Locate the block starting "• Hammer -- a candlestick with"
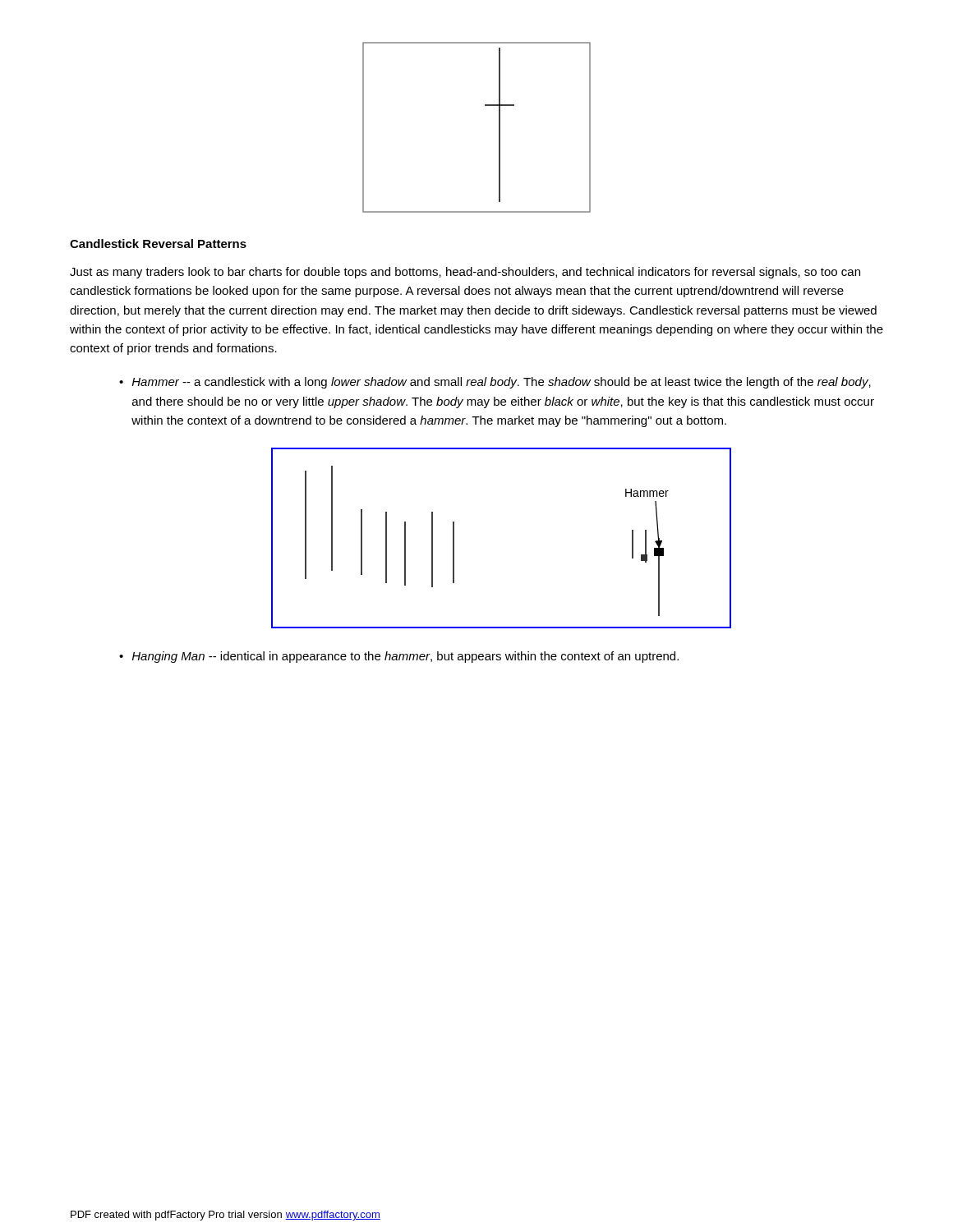Image resolution: width=953 pixels, height=1232 pixels. click(x=501, y=401)
